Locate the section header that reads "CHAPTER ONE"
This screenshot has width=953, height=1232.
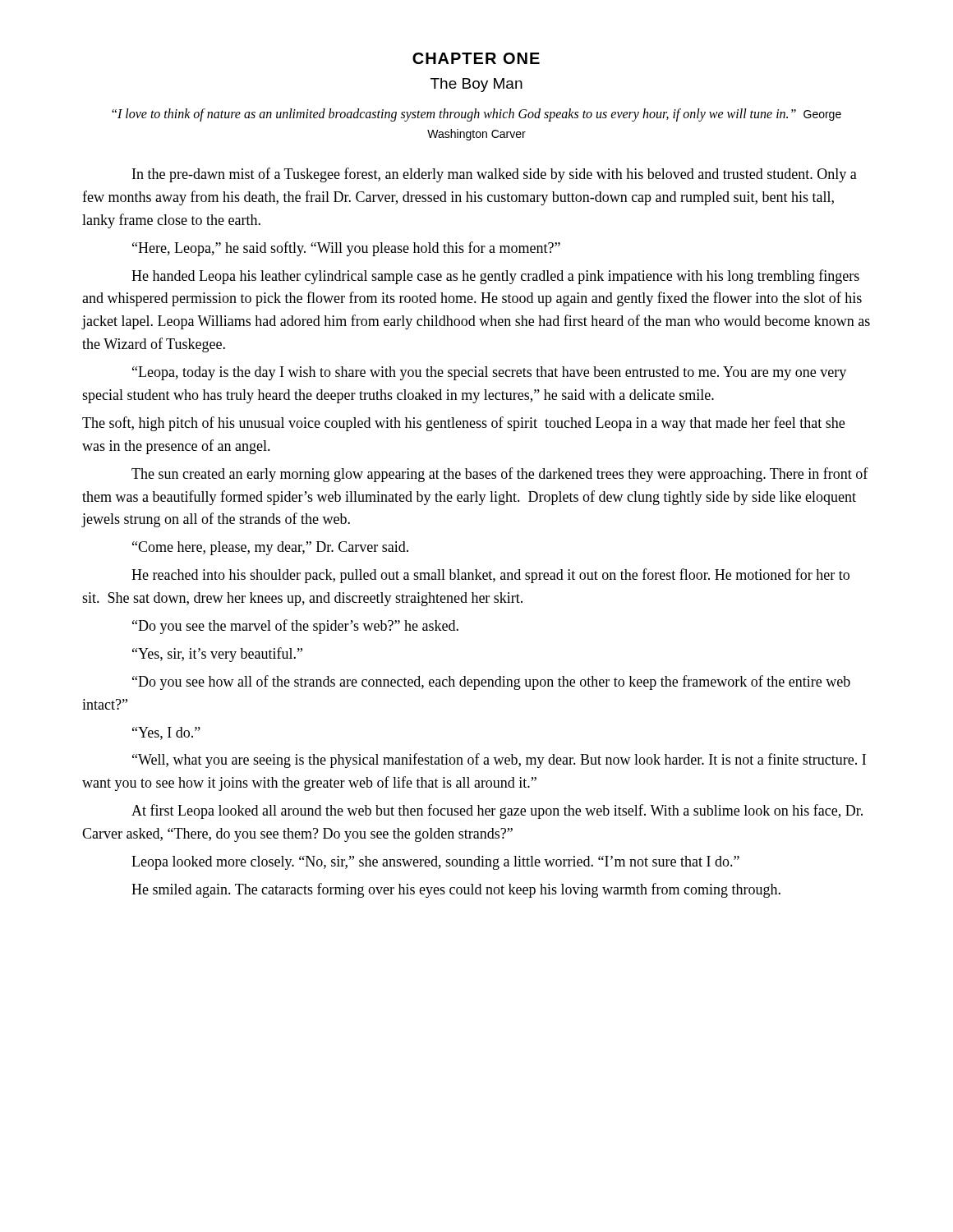pyautogui.click(x=476, y=58)
